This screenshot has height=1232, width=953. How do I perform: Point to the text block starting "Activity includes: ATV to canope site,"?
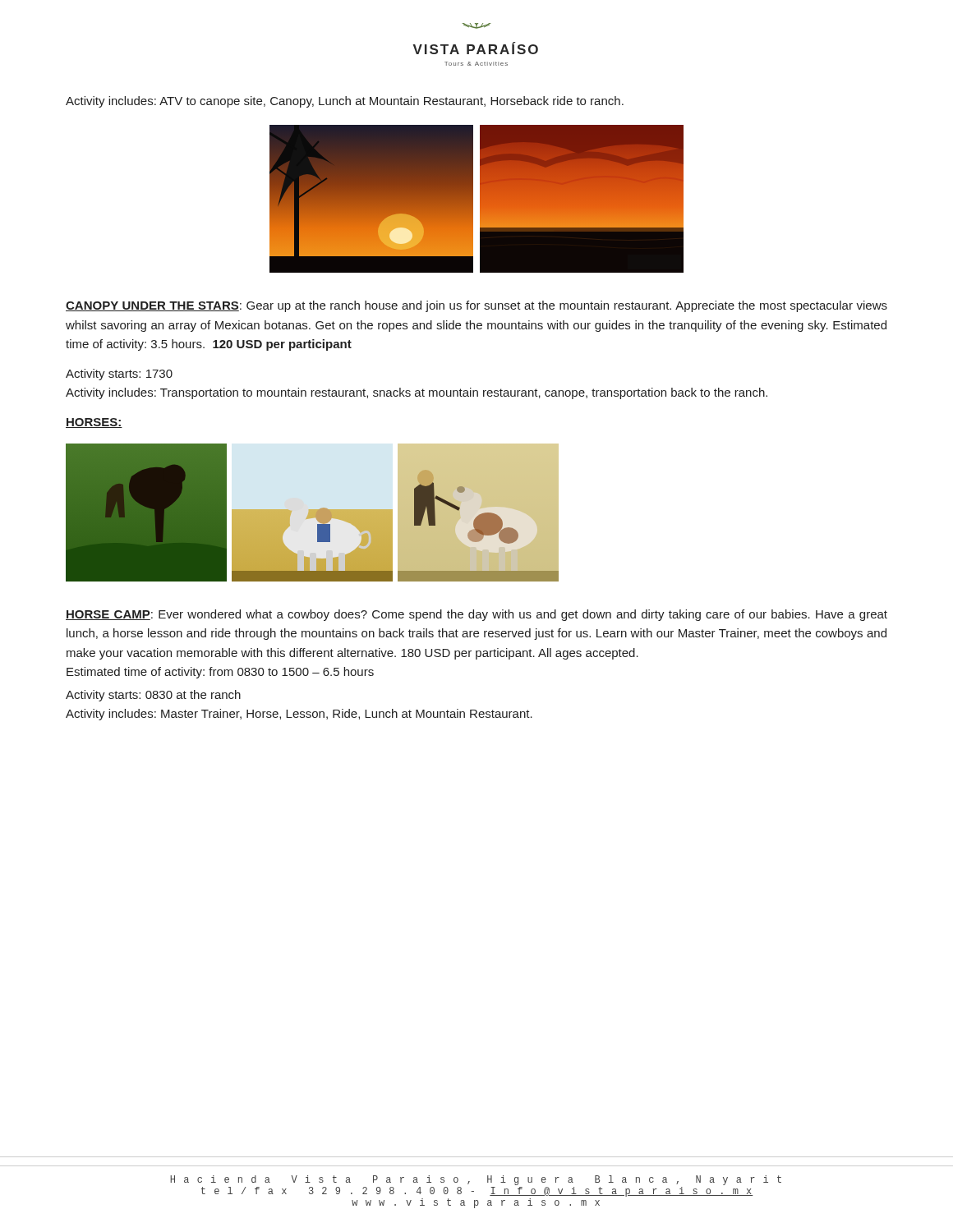[345, 101]
